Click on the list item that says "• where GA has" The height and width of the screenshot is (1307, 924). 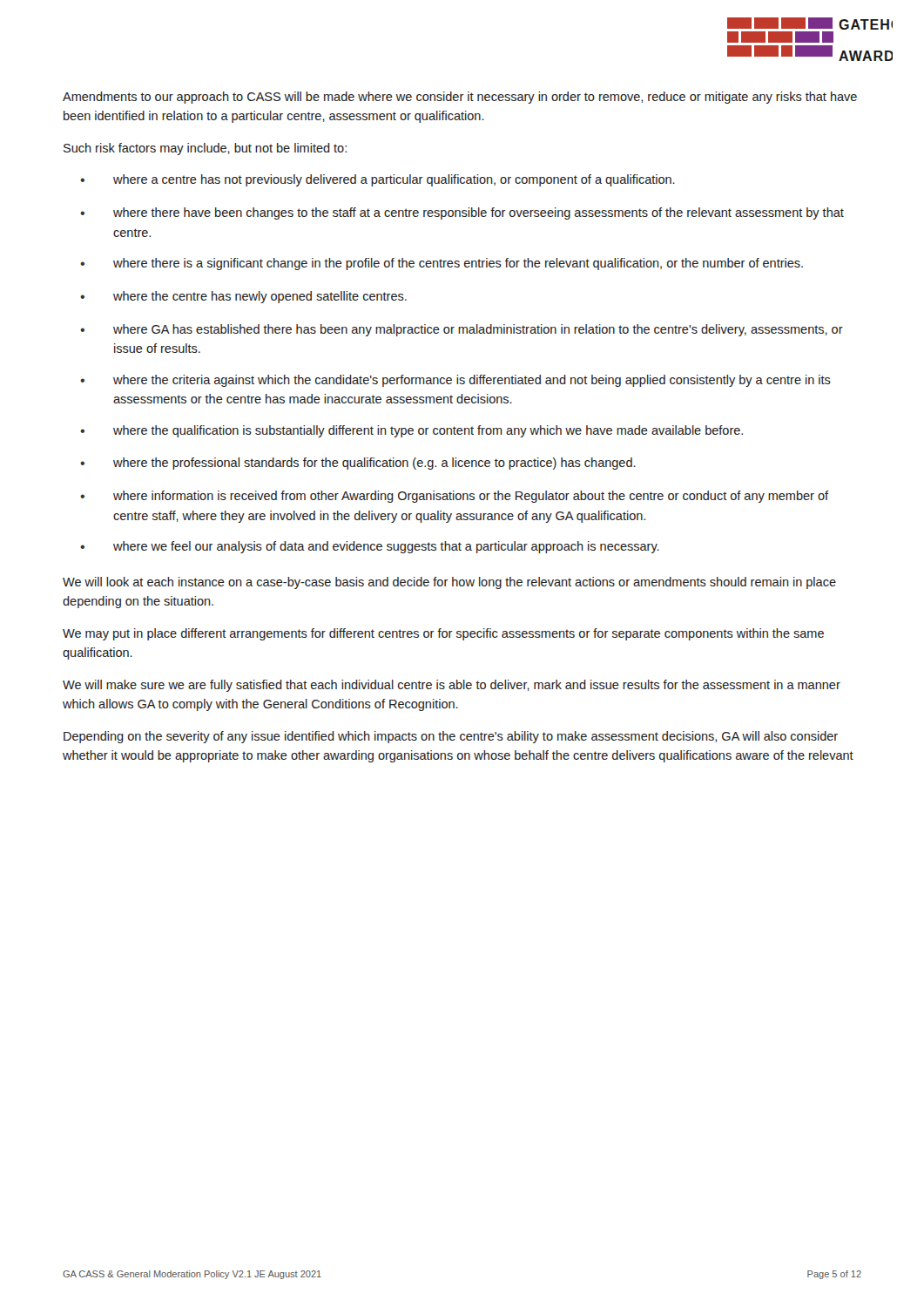[471, 339]
